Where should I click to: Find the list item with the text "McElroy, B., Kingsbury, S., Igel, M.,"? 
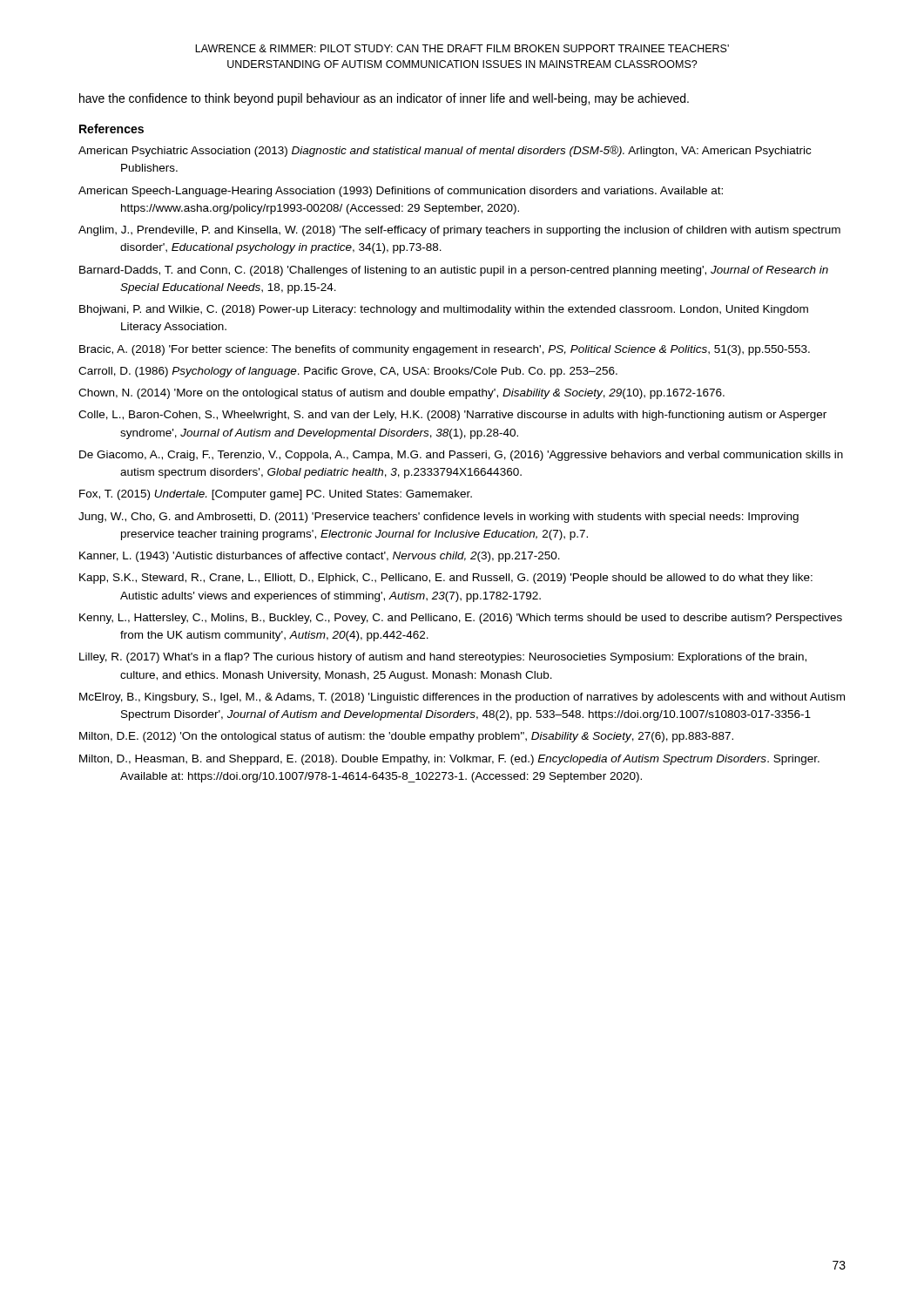coord(462,705)
